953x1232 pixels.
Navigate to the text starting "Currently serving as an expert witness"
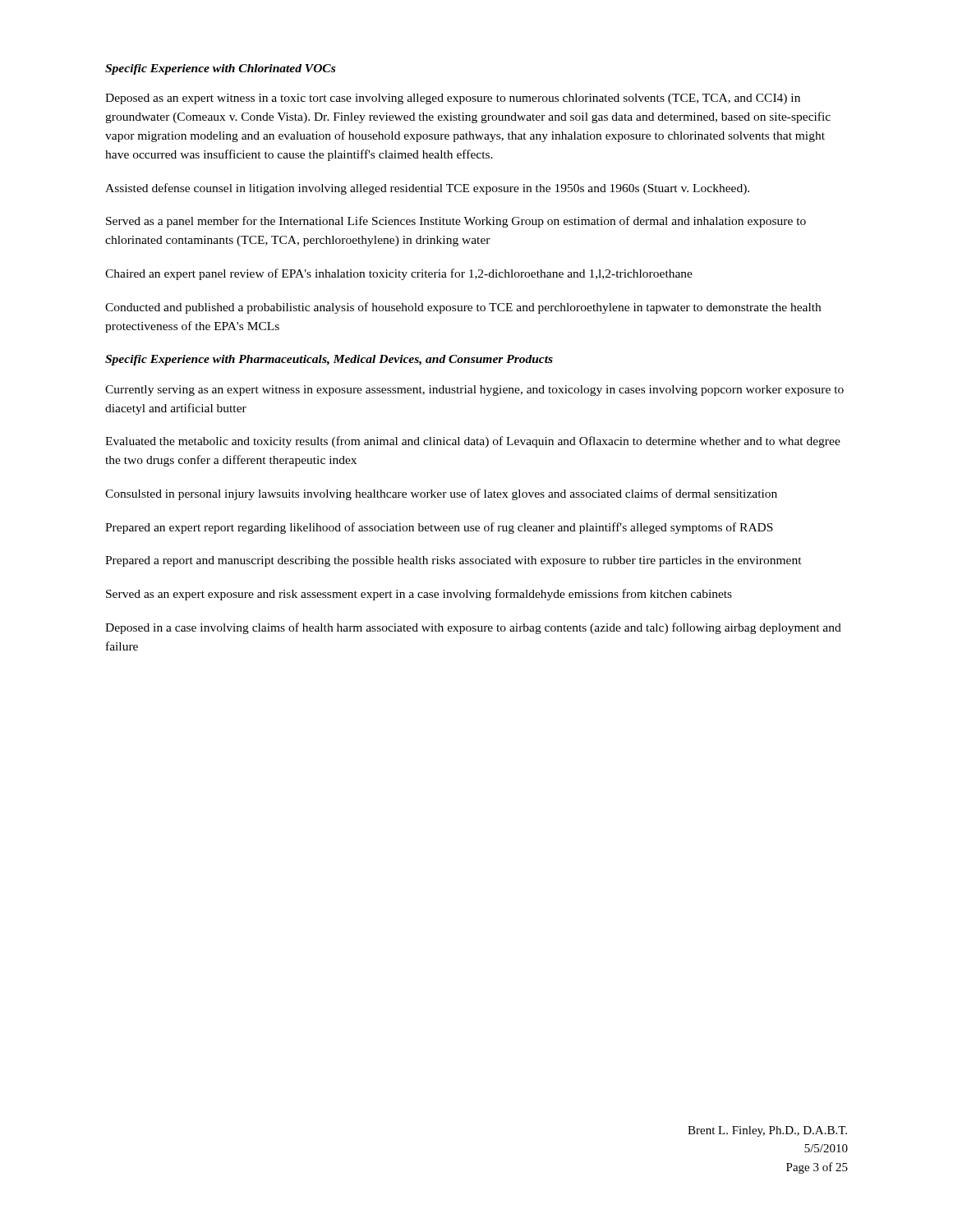(475, 398)
